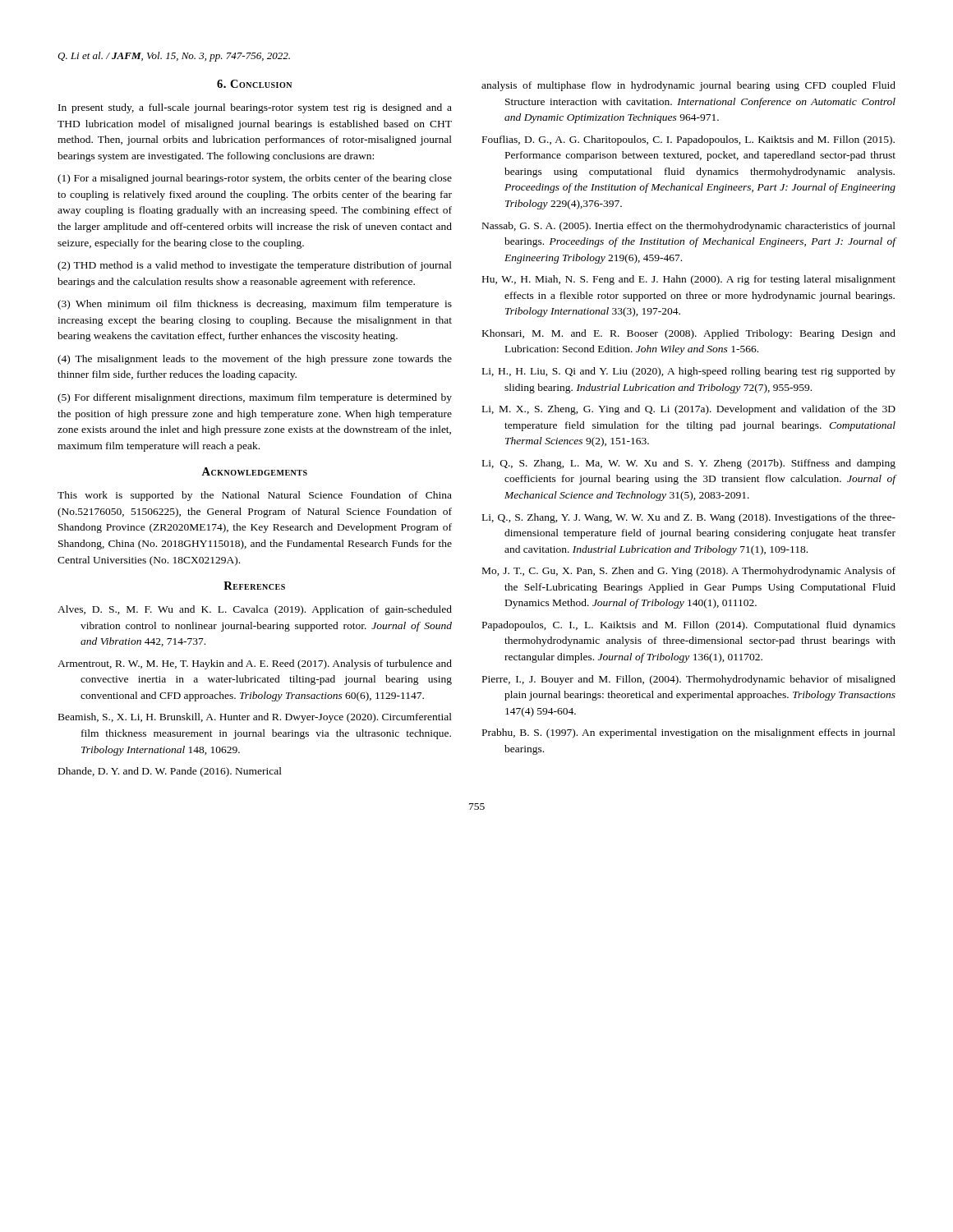This screenshot has width=953, height=1232.
Task: Navigate to the element starting "Li, H., H. Liu, S. Qi"
Action: (x=688, y=379)
